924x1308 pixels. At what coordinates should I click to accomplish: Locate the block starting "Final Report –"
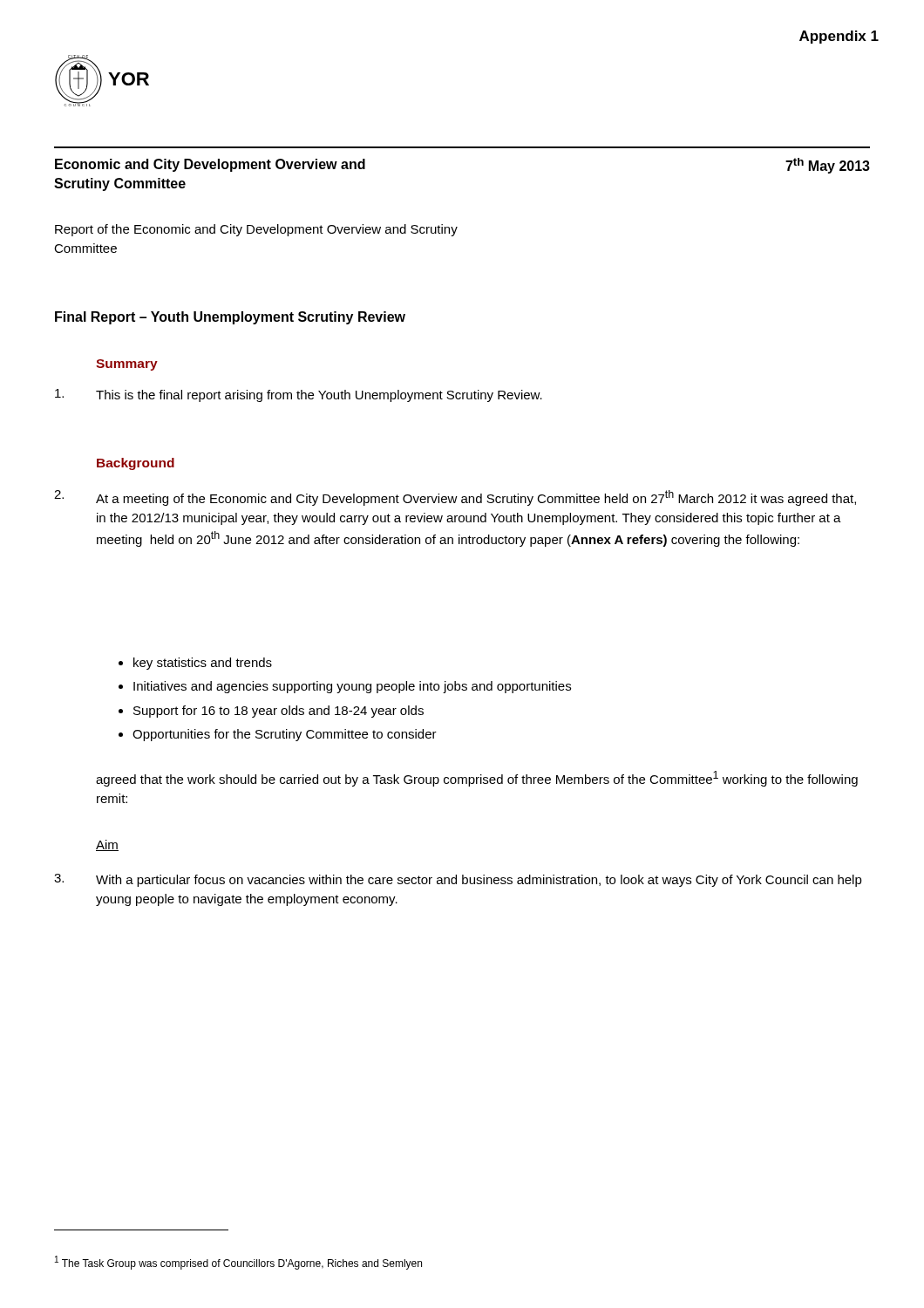click(x=230, y=317)
